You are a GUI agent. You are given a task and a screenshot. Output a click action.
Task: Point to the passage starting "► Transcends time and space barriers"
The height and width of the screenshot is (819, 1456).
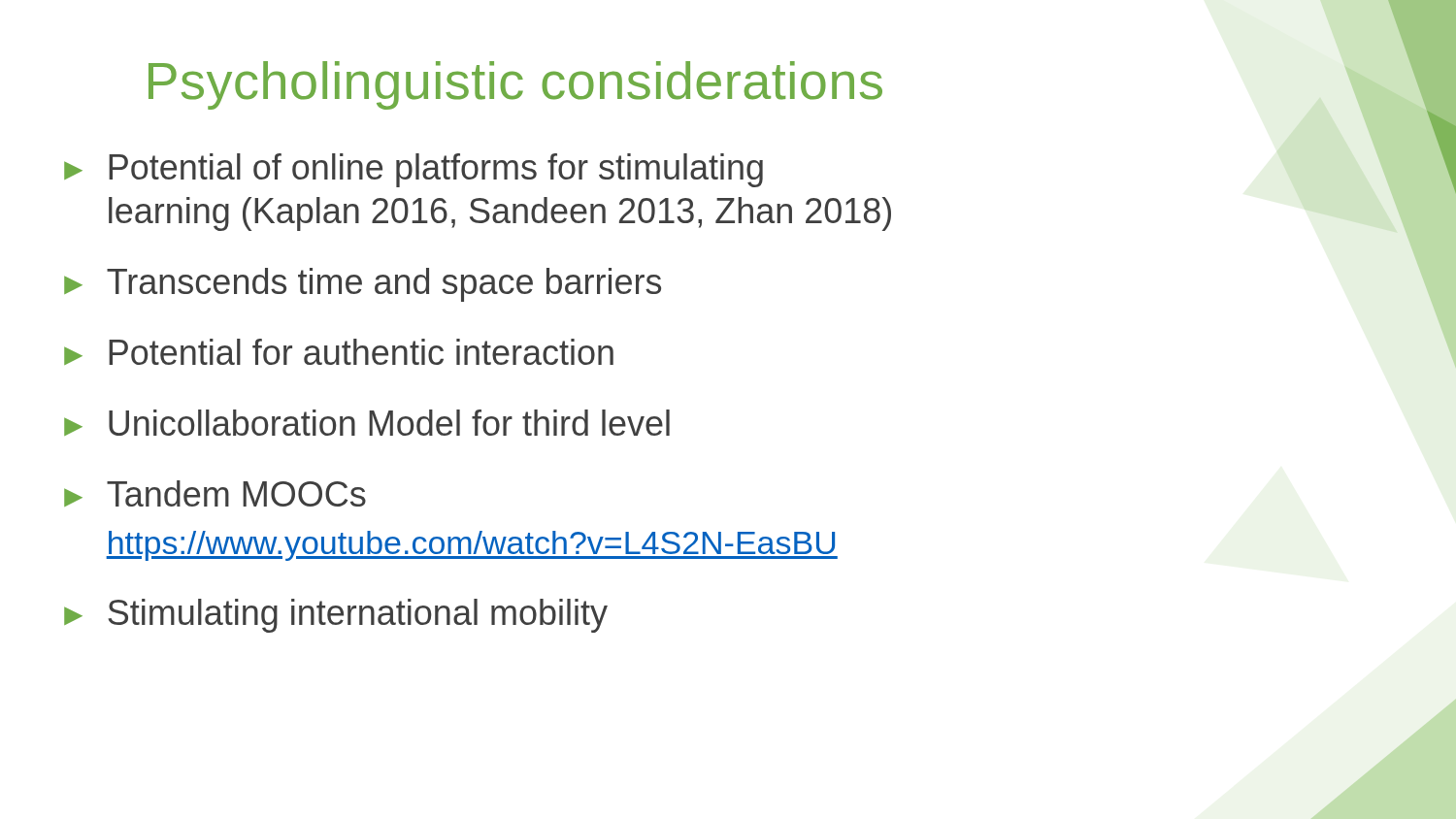(529, 282)
